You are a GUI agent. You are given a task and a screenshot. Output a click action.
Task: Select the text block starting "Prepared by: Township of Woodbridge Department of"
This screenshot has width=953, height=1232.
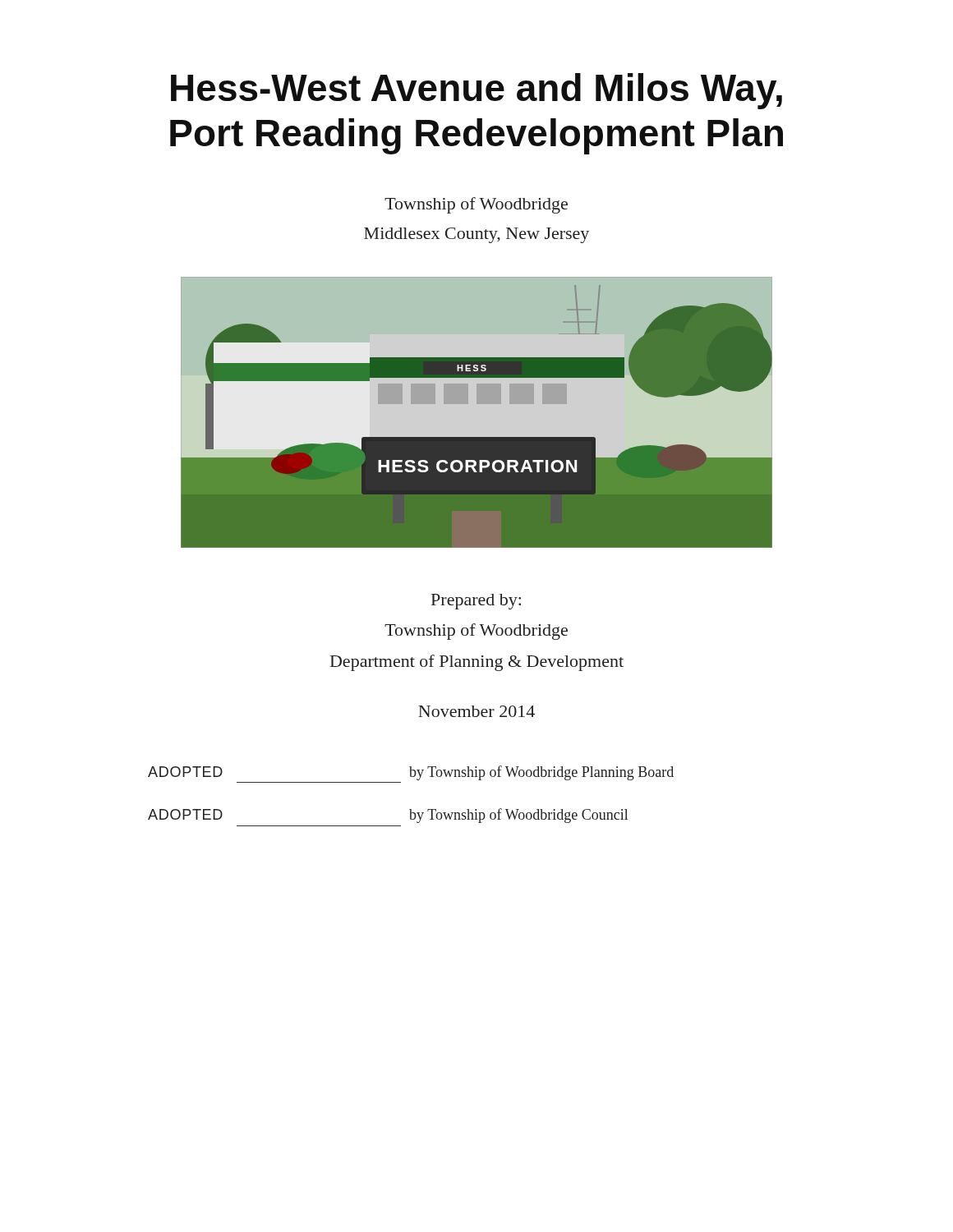476,630
